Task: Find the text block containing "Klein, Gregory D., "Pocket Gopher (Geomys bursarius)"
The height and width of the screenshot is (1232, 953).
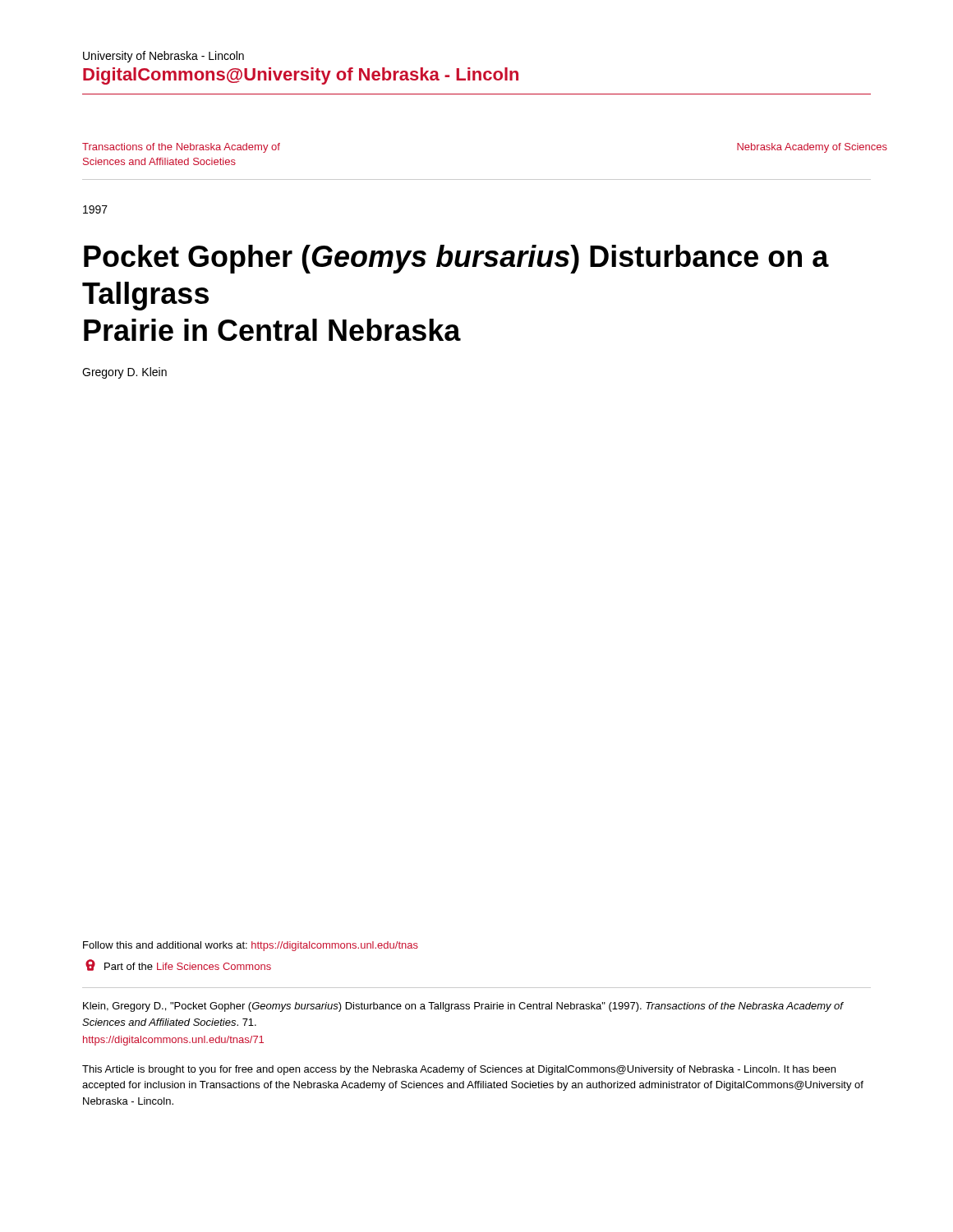Action: coord(463,1007)
